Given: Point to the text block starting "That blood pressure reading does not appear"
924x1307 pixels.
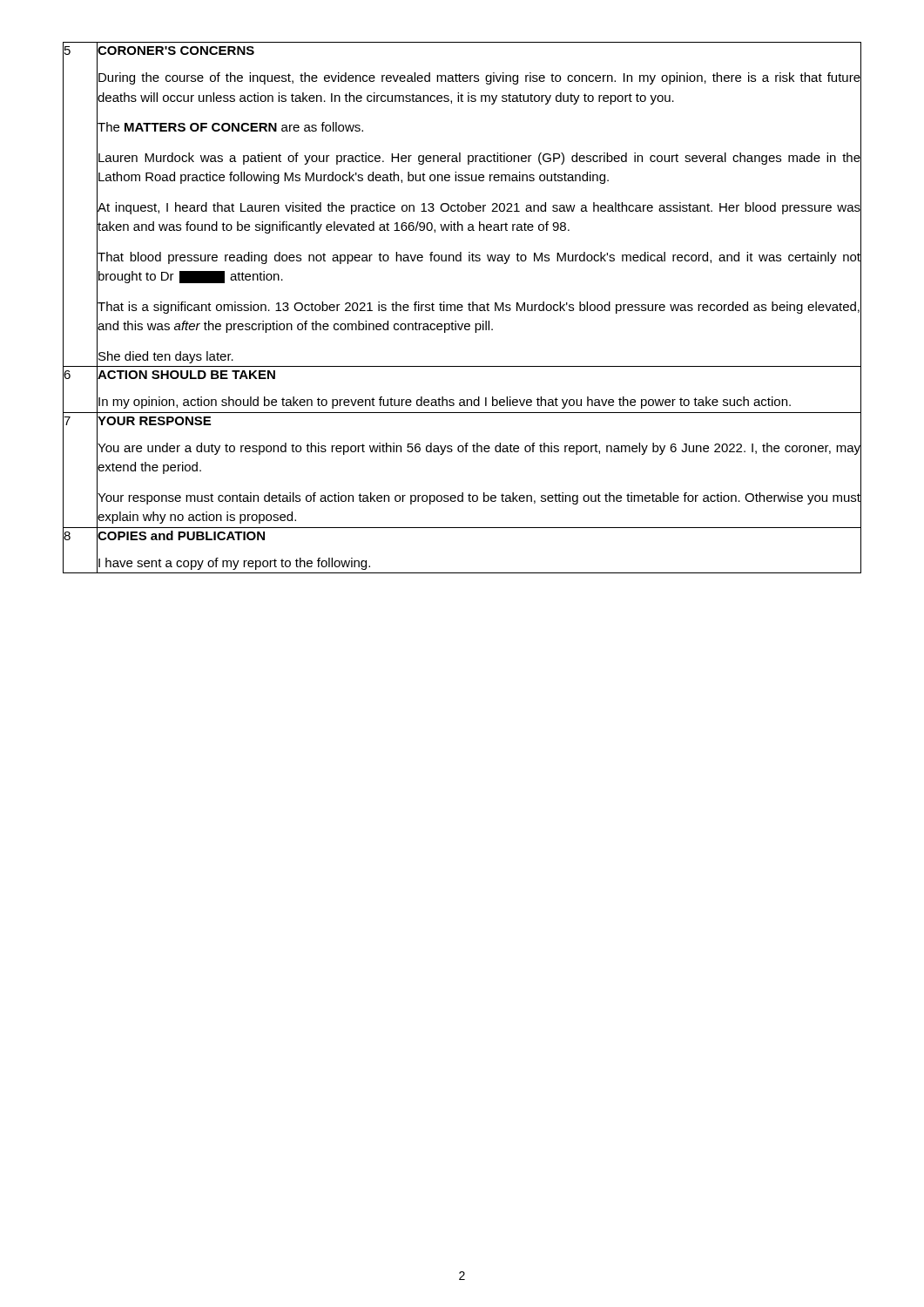Looking at the screenshot, I should click(x=479, y=266).
